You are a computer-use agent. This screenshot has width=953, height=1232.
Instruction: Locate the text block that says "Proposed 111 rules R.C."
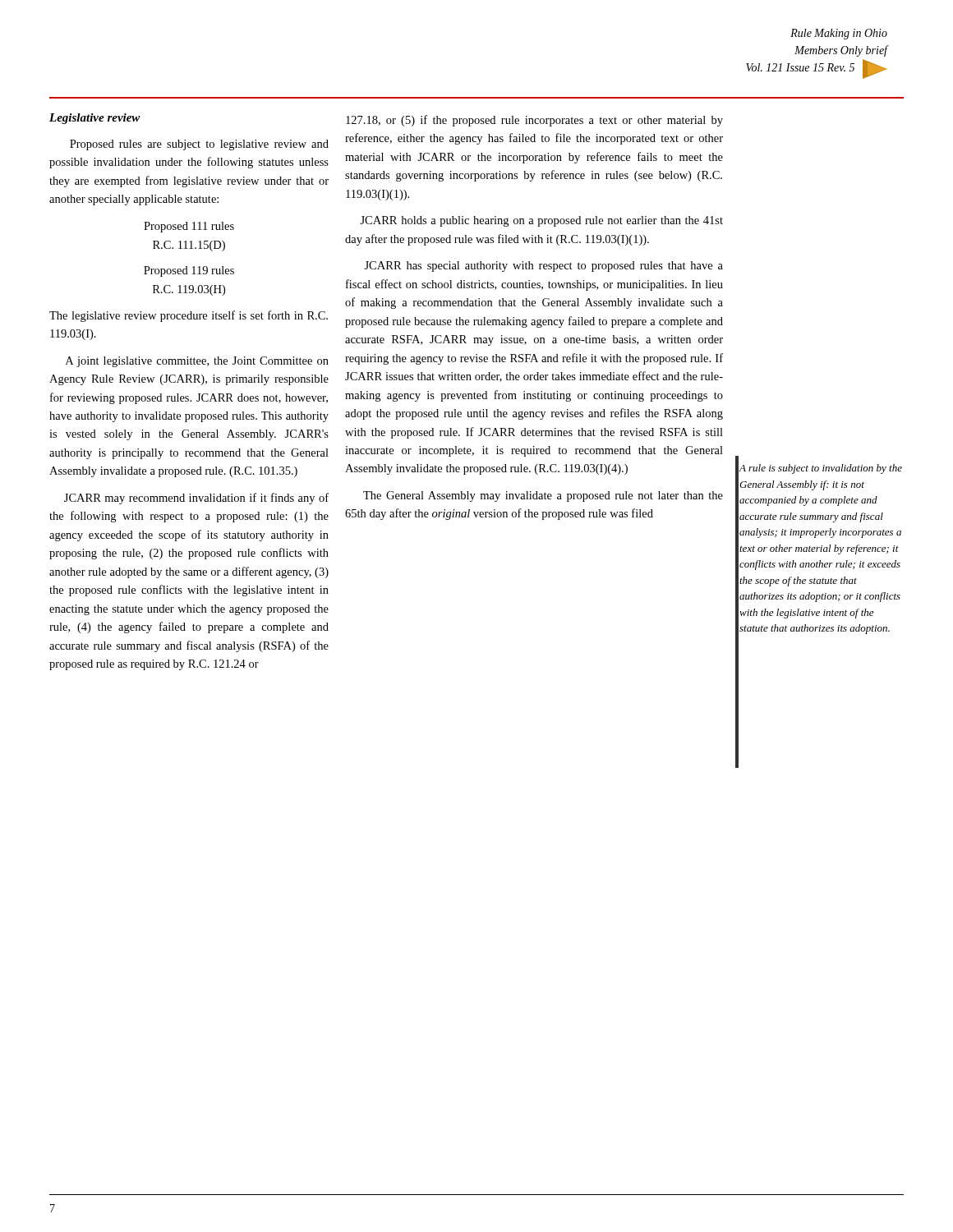point(189,235)
